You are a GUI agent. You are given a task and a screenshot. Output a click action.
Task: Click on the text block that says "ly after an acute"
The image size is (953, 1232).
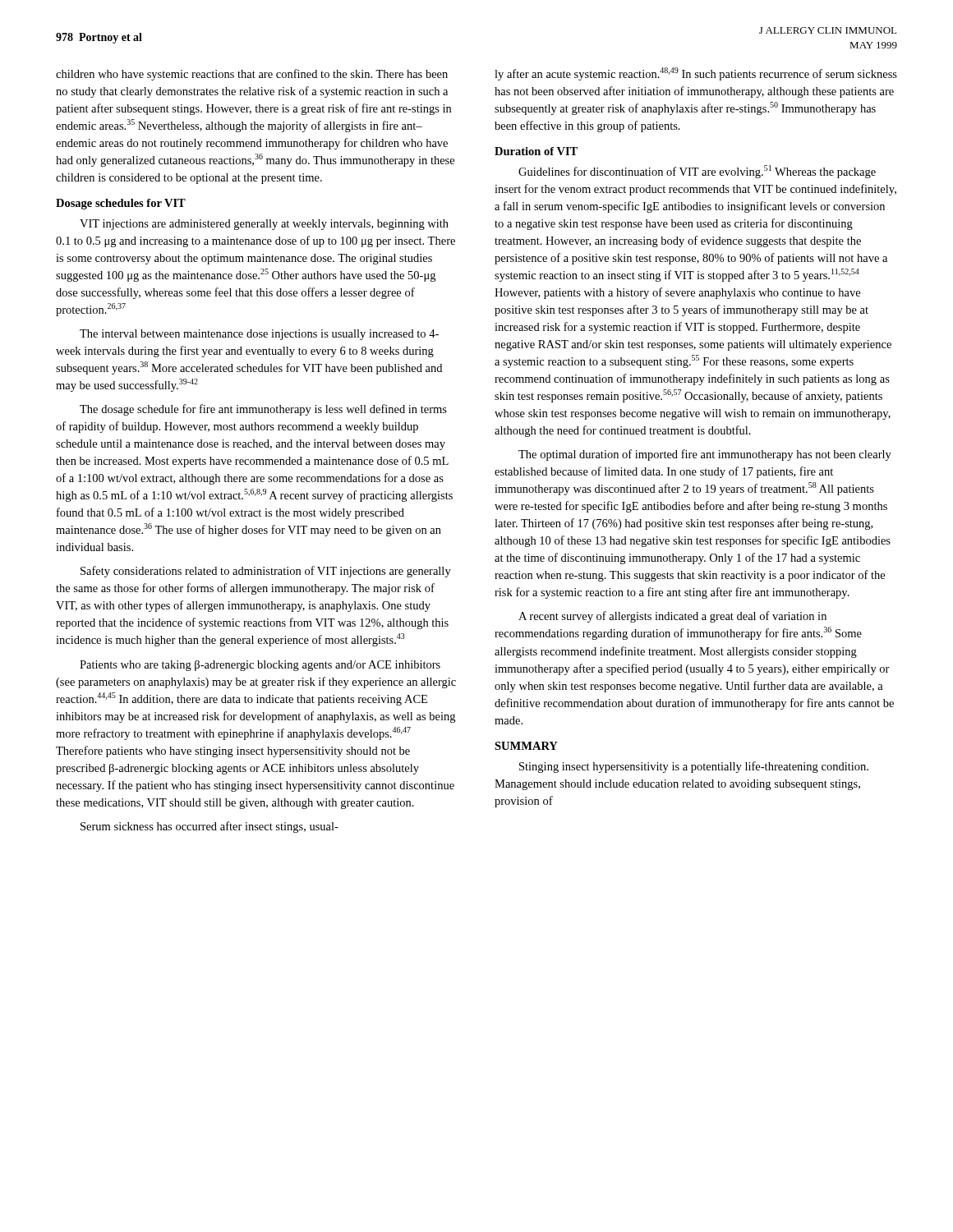tap(696, 100)
